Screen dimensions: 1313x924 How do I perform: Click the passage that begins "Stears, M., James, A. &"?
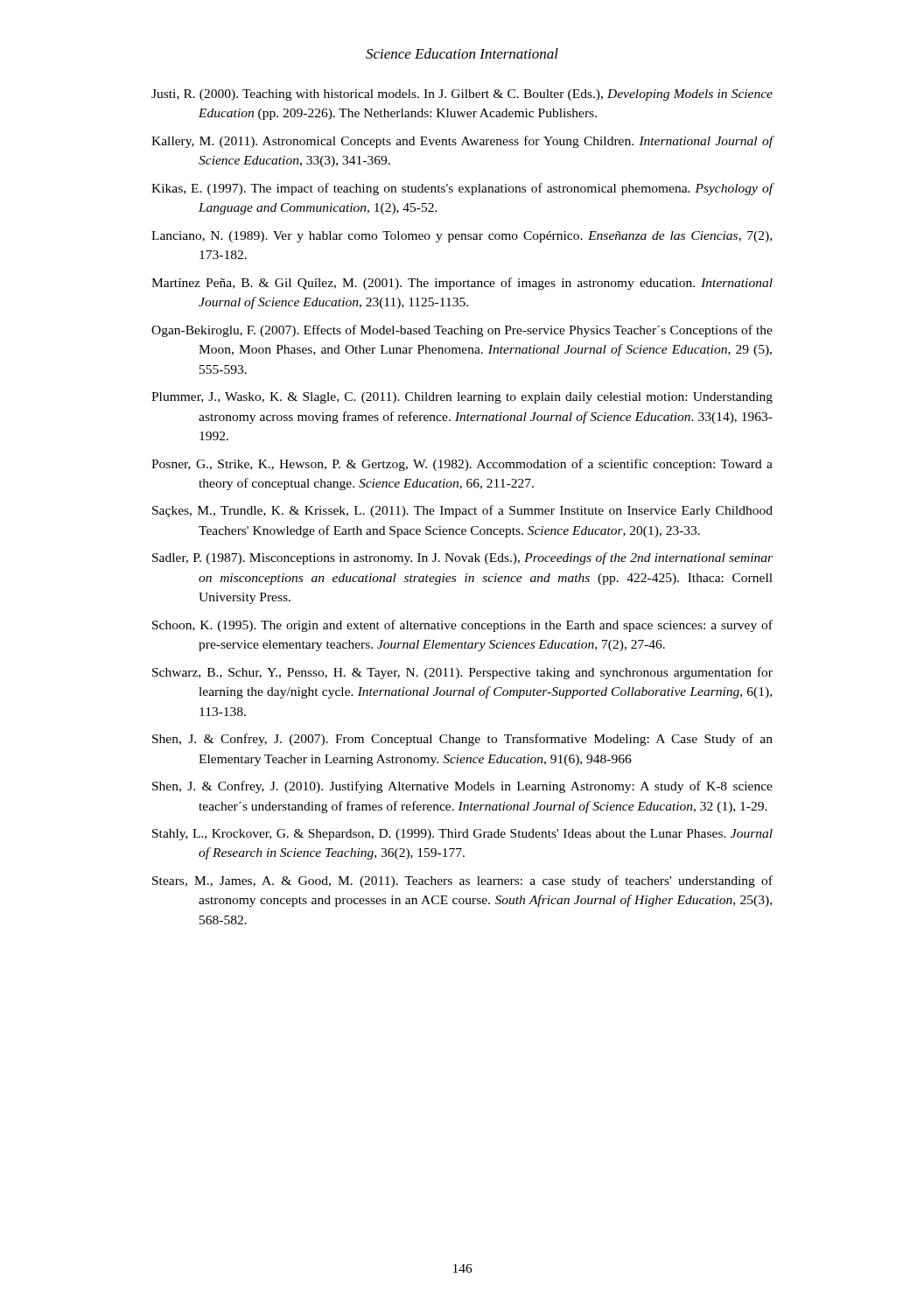click(x=462, y=900)
